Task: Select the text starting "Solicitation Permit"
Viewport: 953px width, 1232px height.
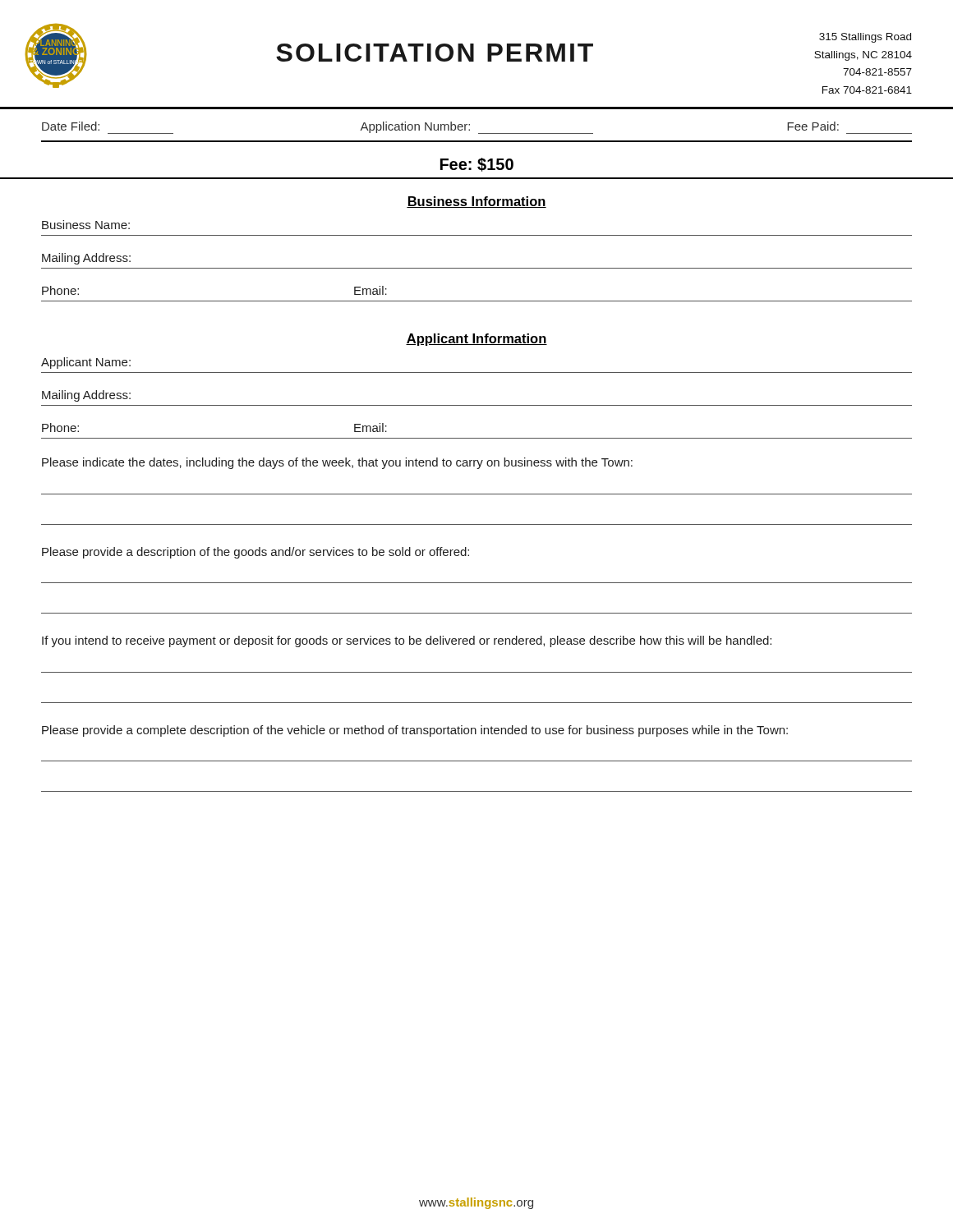Action: [x=435, y=53]
